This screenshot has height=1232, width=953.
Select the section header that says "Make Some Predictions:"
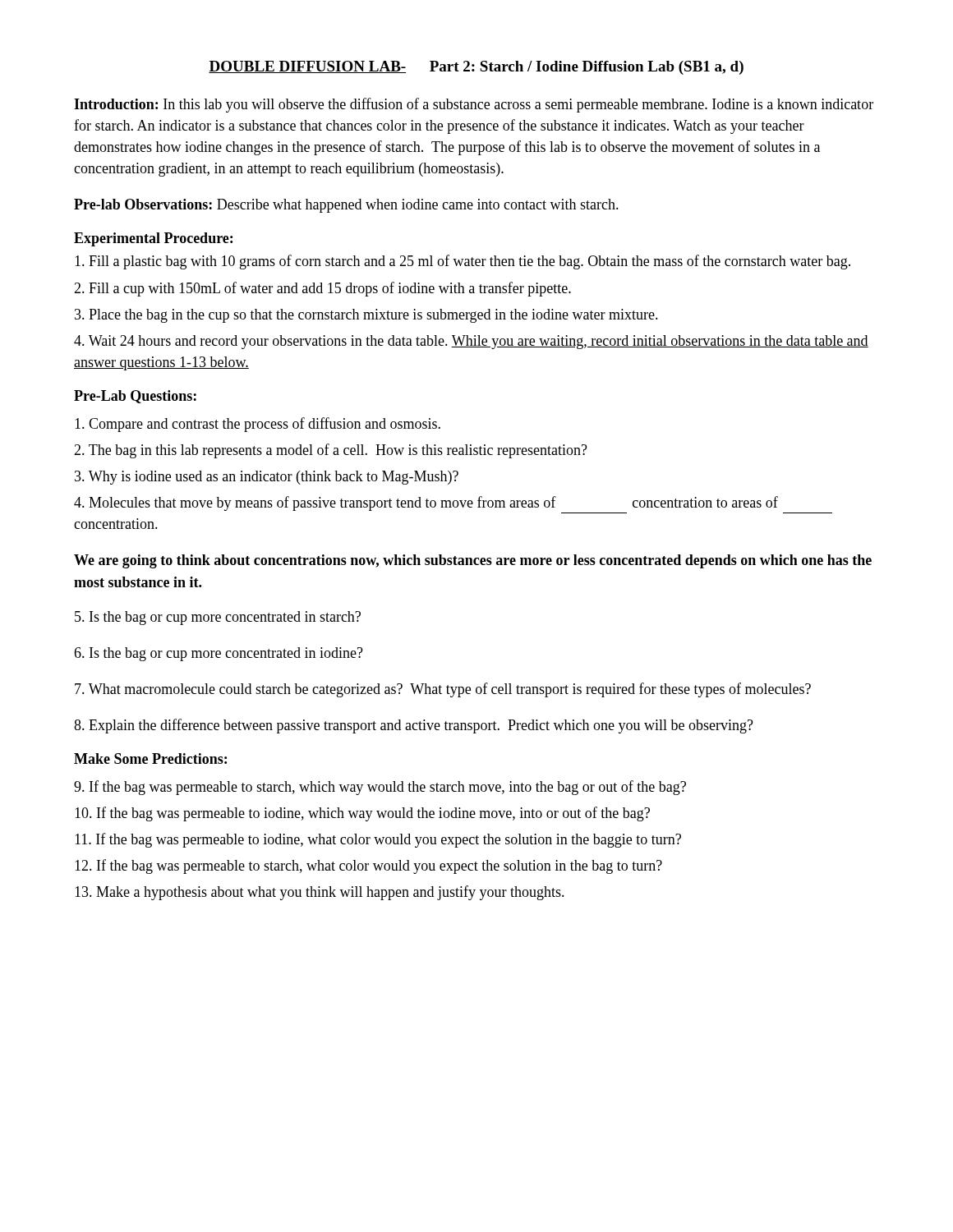151,759
